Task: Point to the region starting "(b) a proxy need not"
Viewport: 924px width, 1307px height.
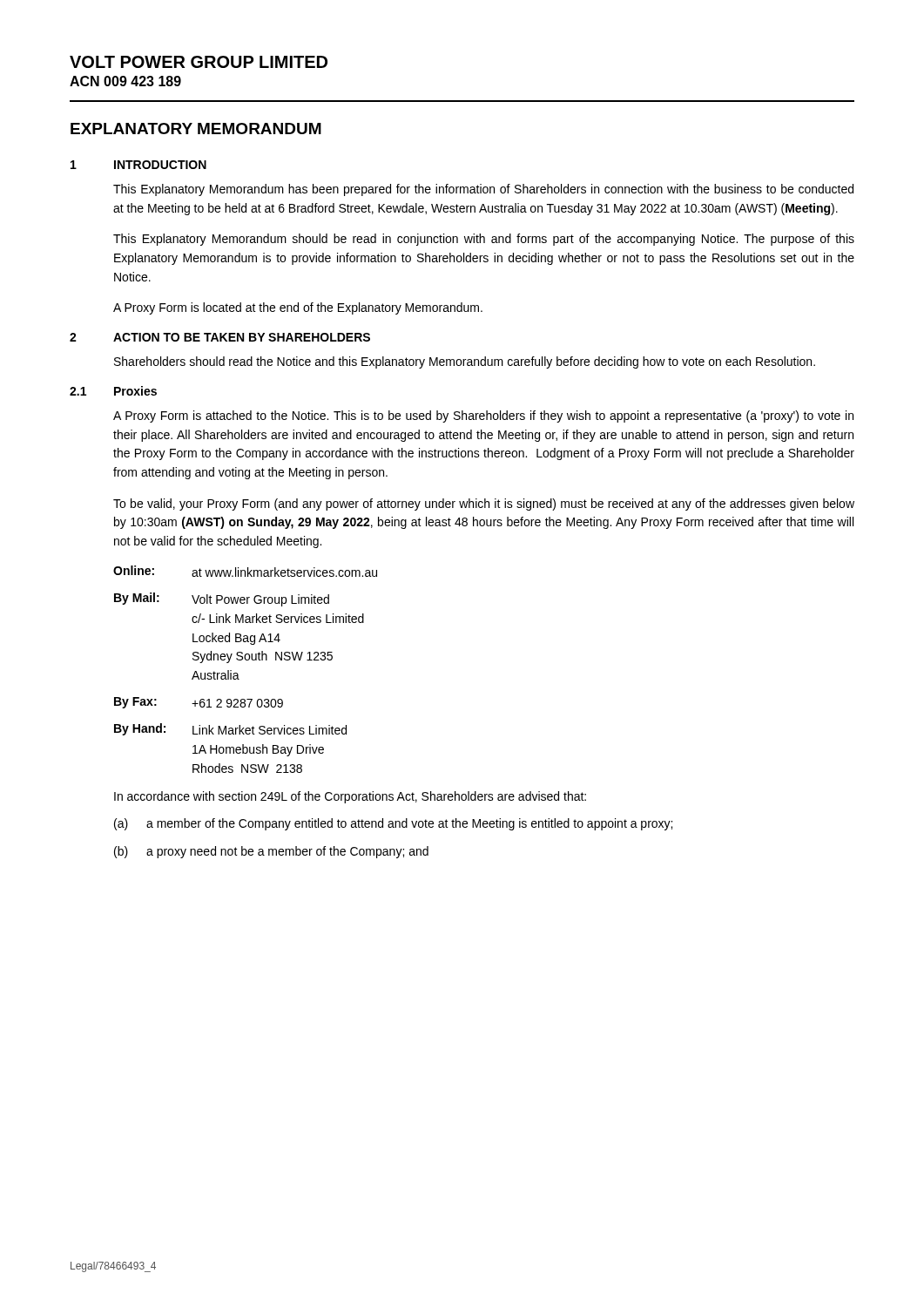Action: coord(271,852)
